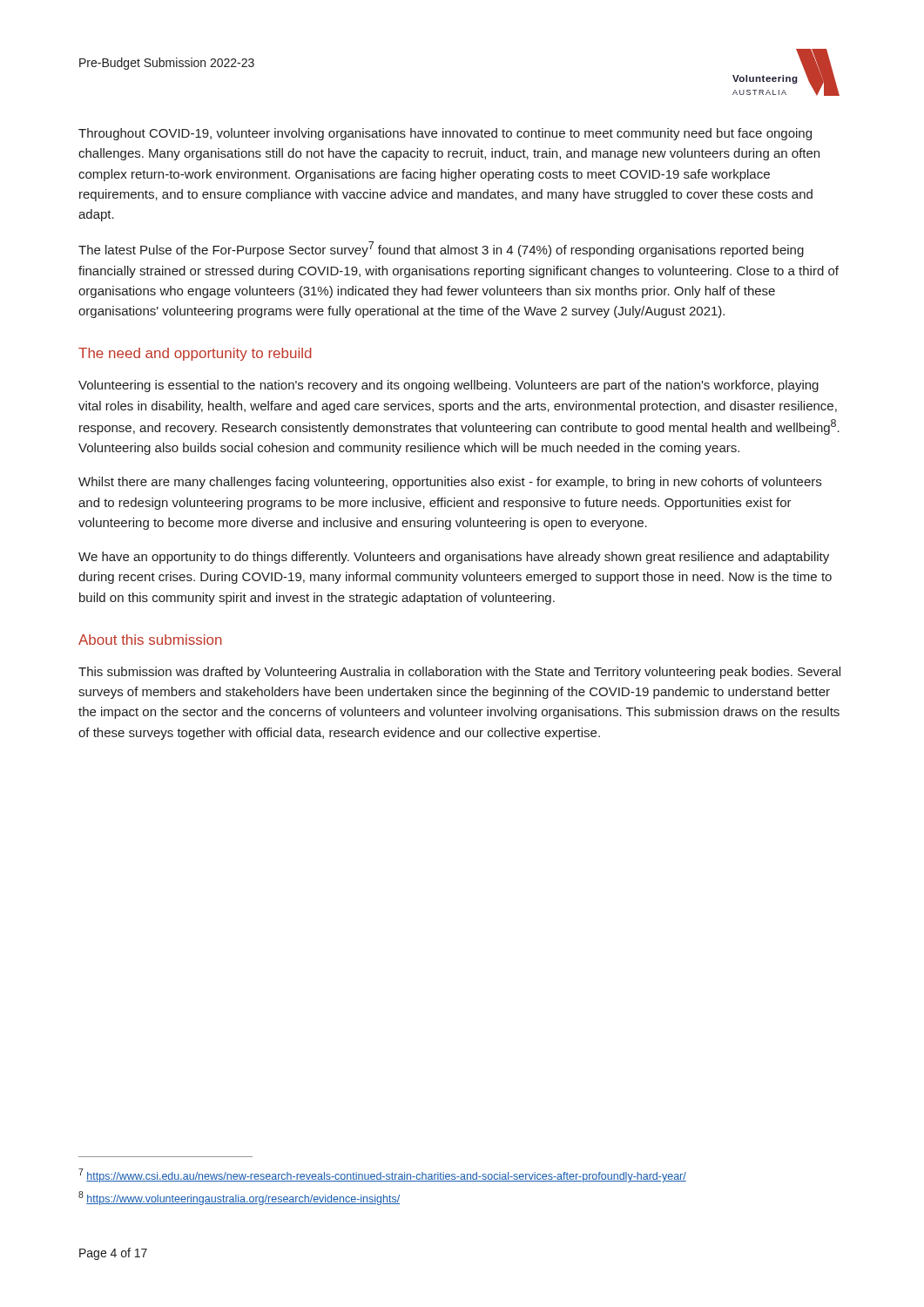Viewport: 924px width, 1307px height.
Task: Click on the text starting "7 https://www.csi.edu.au/news/new-research-reveals-continued-strain-charities-and-social-services-after-profoundly-hard-year/"
Action: point(382,1175)
